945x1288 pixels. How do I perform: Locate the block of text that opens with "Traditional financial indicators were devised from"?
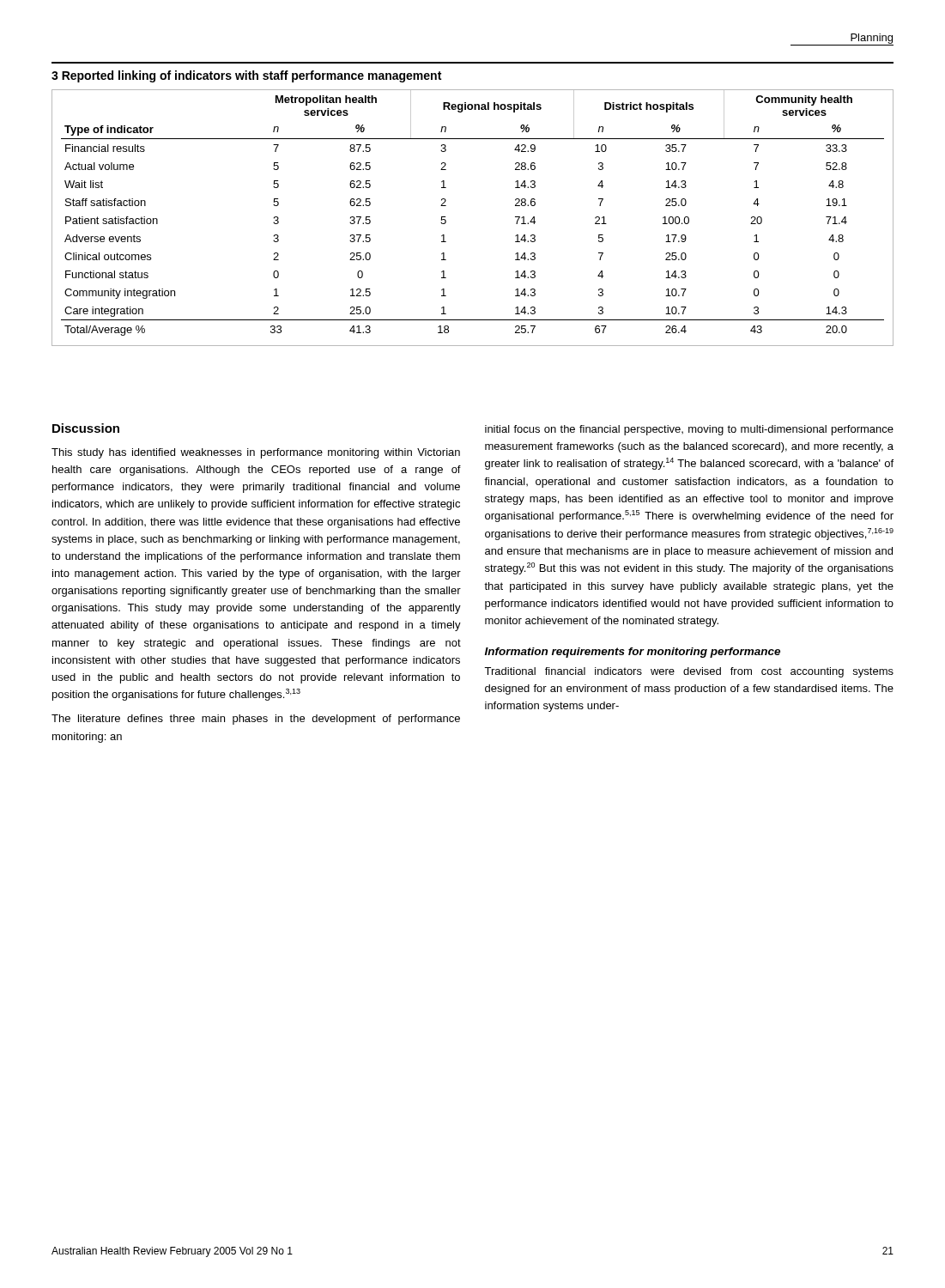point(689,689)
